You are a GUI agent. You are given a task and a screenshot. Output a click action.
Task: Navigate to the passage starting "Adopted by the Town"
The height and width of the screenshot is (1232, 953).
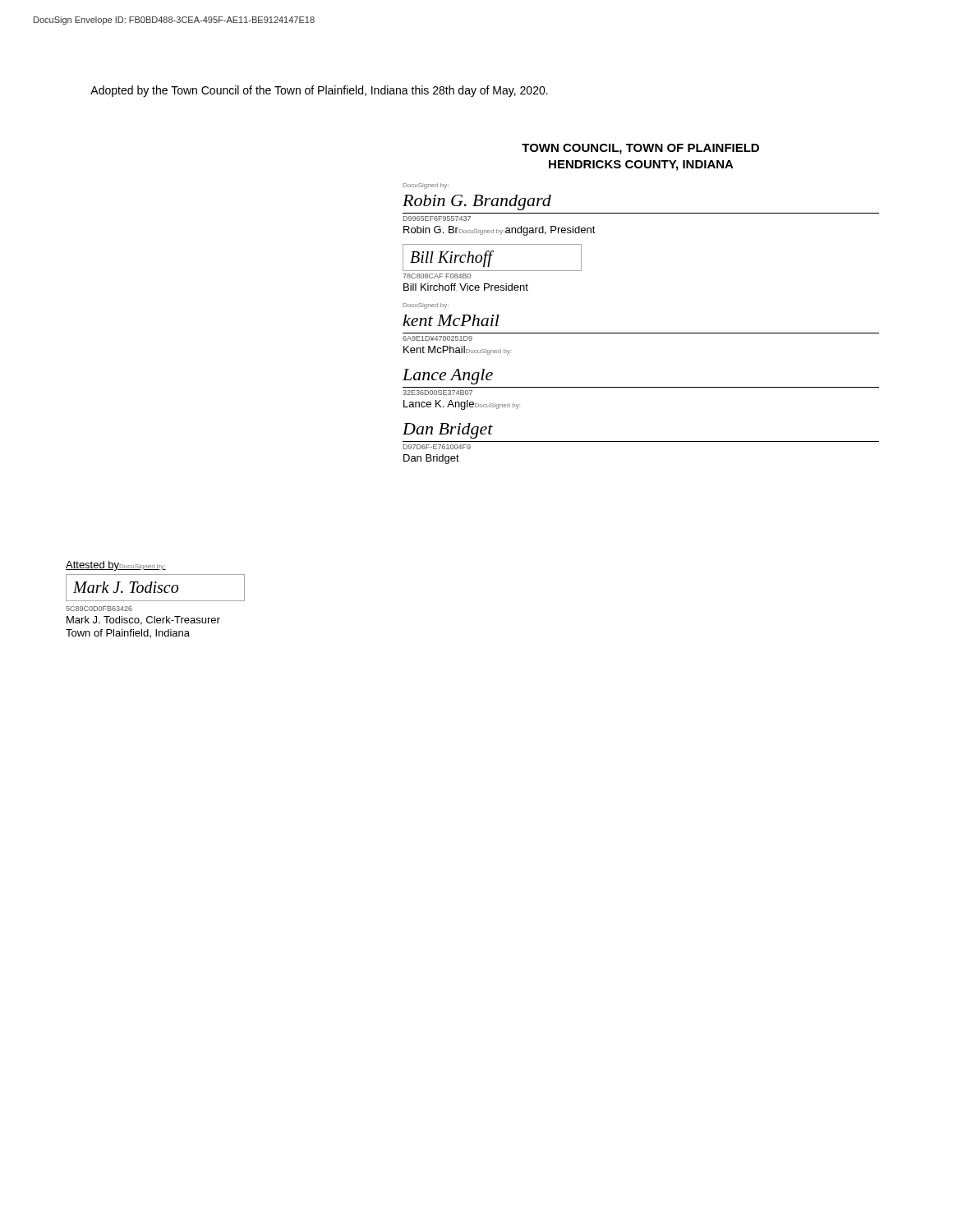pyautogui.click(x=307, y=90)
